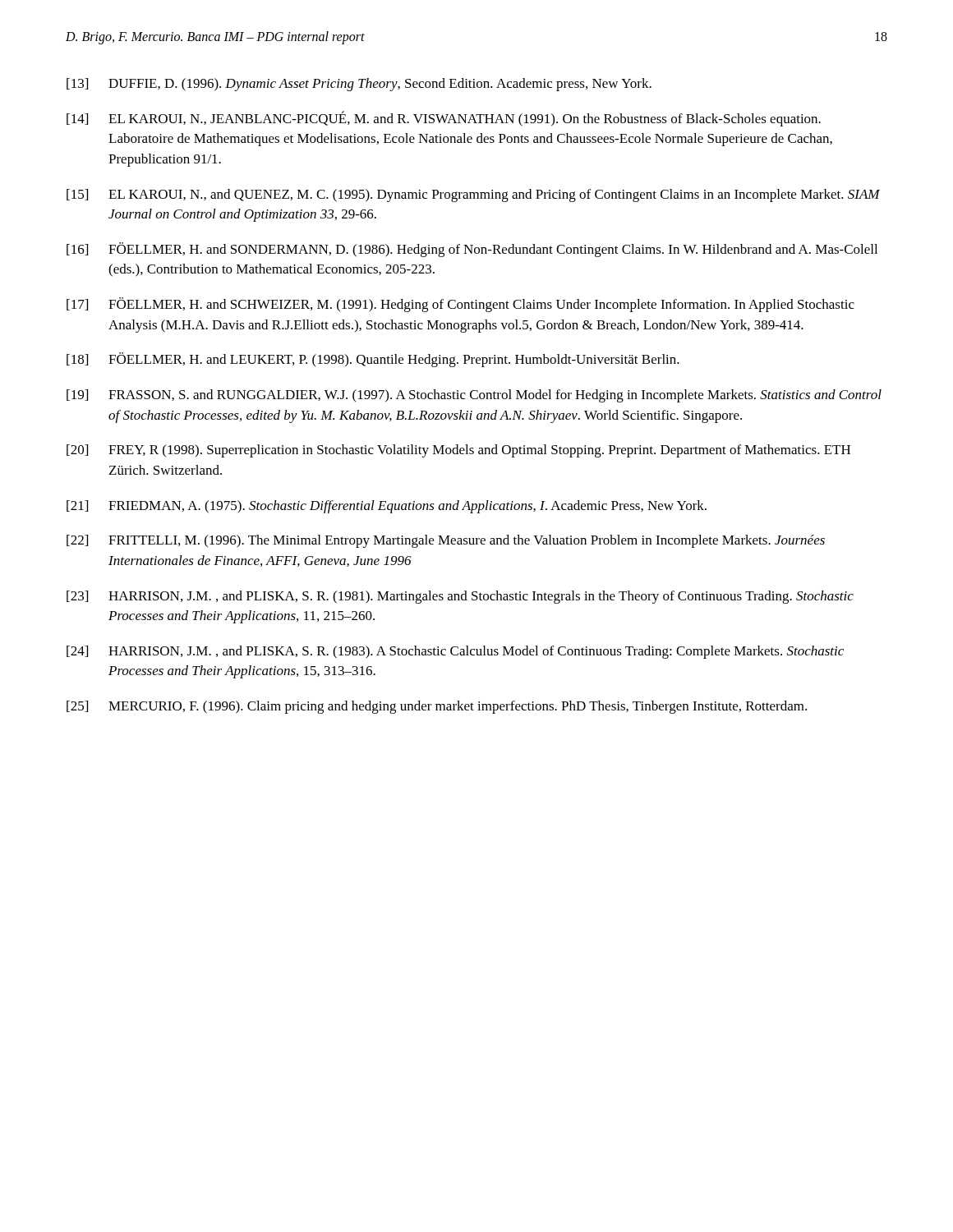Select the passage starting "[21] FRIEDMAN, A. (1975). Stochastic"
Screen dimensions: 1232x953
[476, 506]
